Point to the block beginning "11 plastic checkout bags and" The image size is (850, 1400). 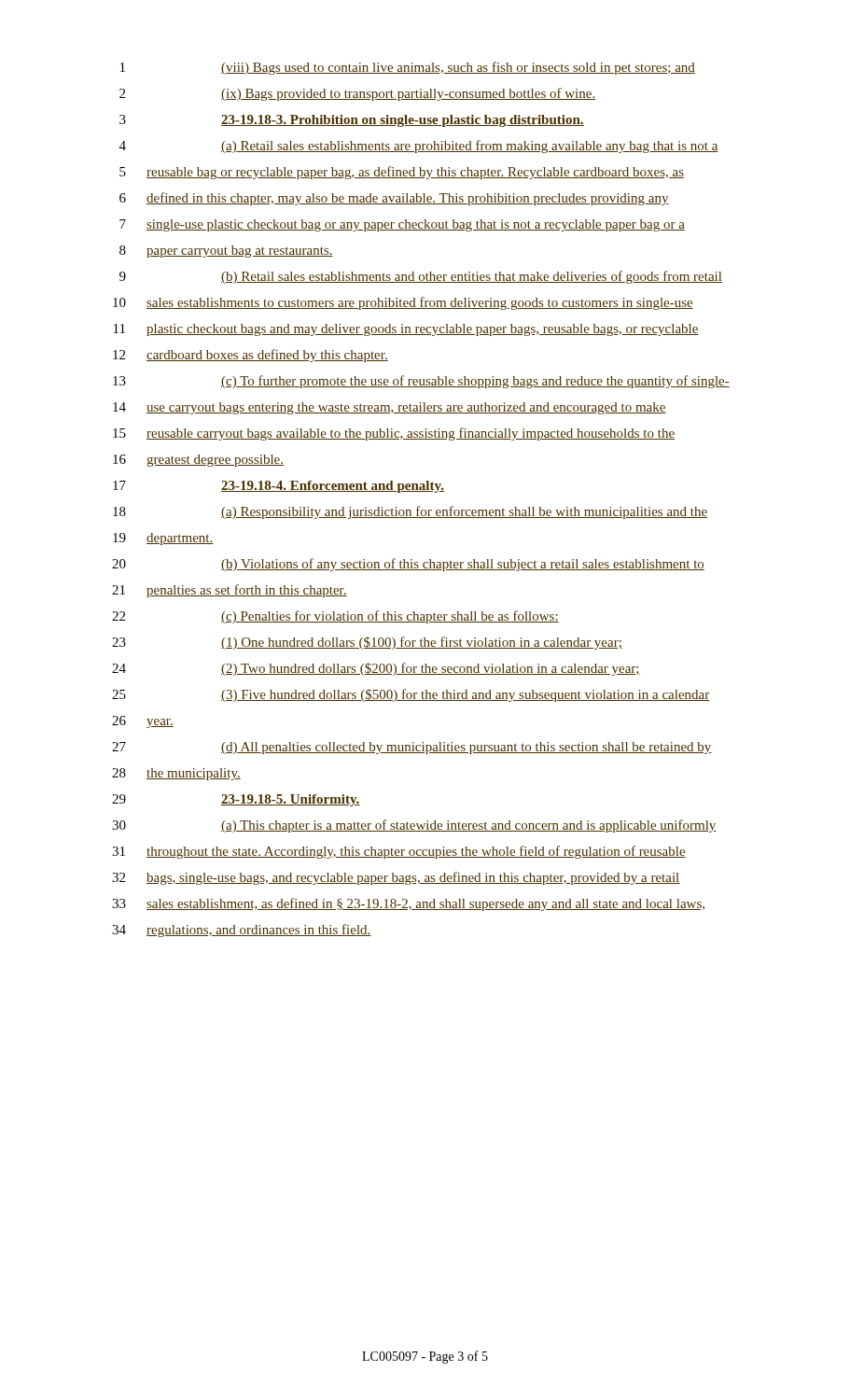tap(425, 329)
